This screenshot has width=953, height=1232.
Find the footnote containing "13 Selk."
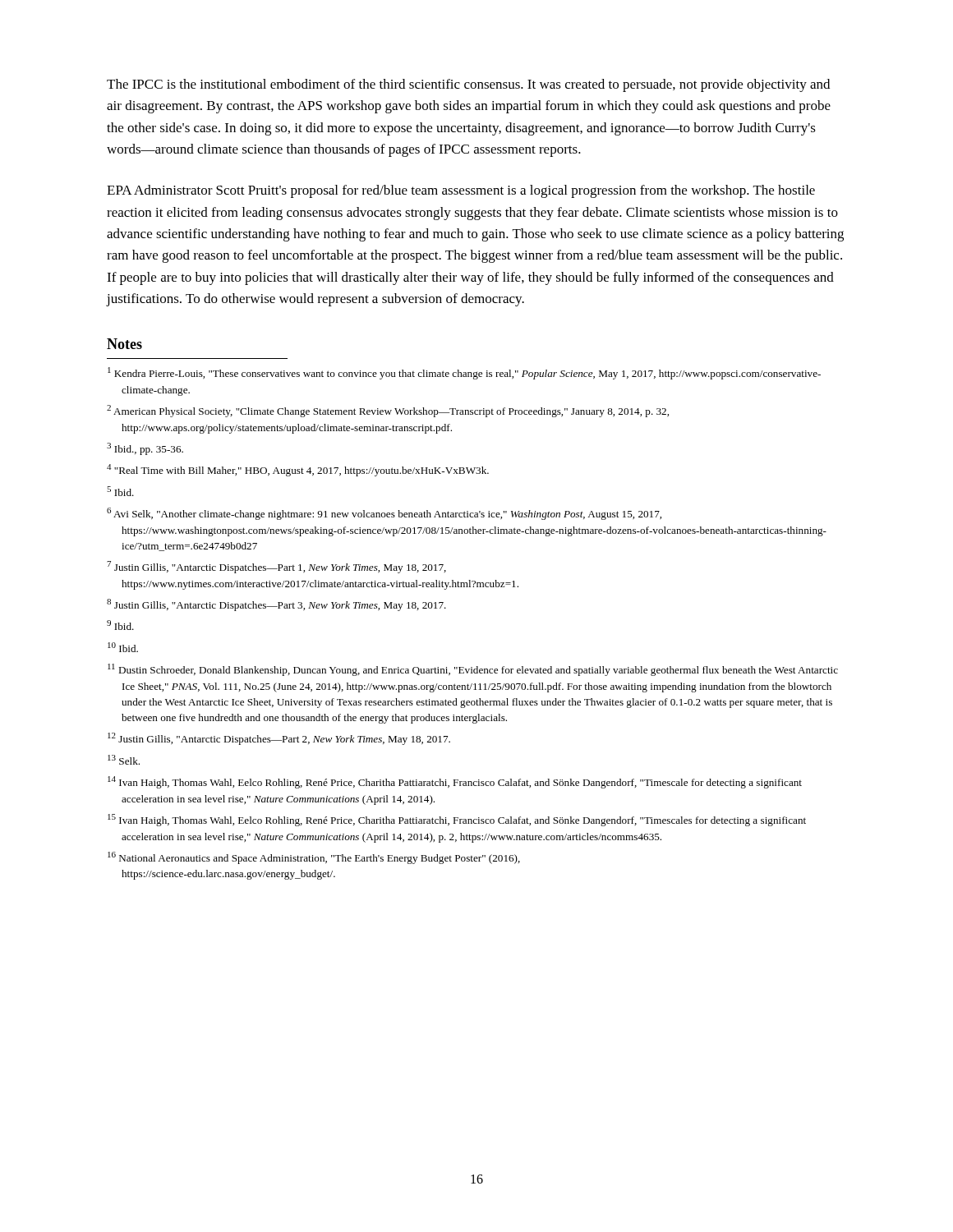point(124,760)
